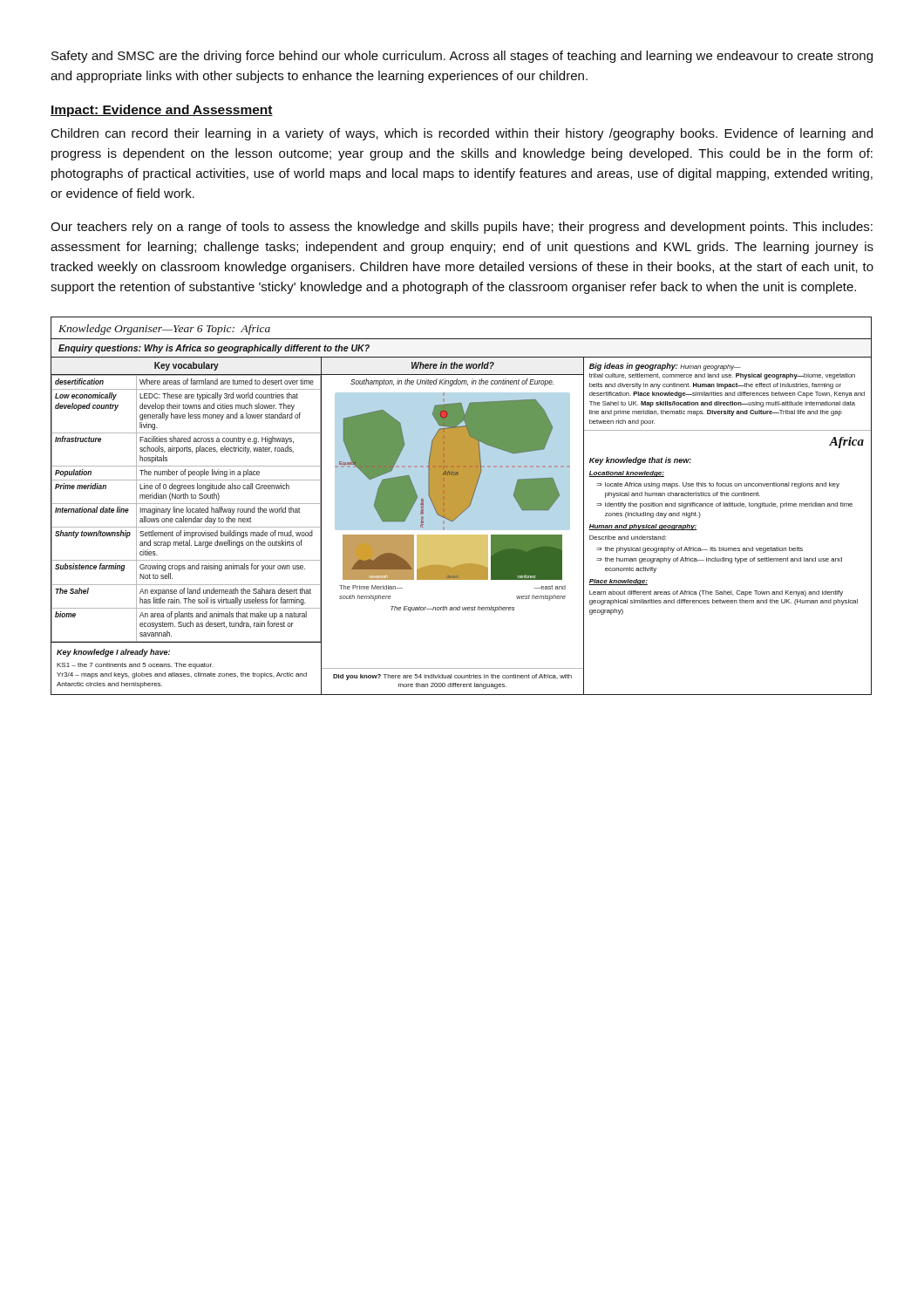Find "Impact: Evidence and Assessment" on this page
The height and width of the screenshot is (1308, 924).
pos(161,109)
